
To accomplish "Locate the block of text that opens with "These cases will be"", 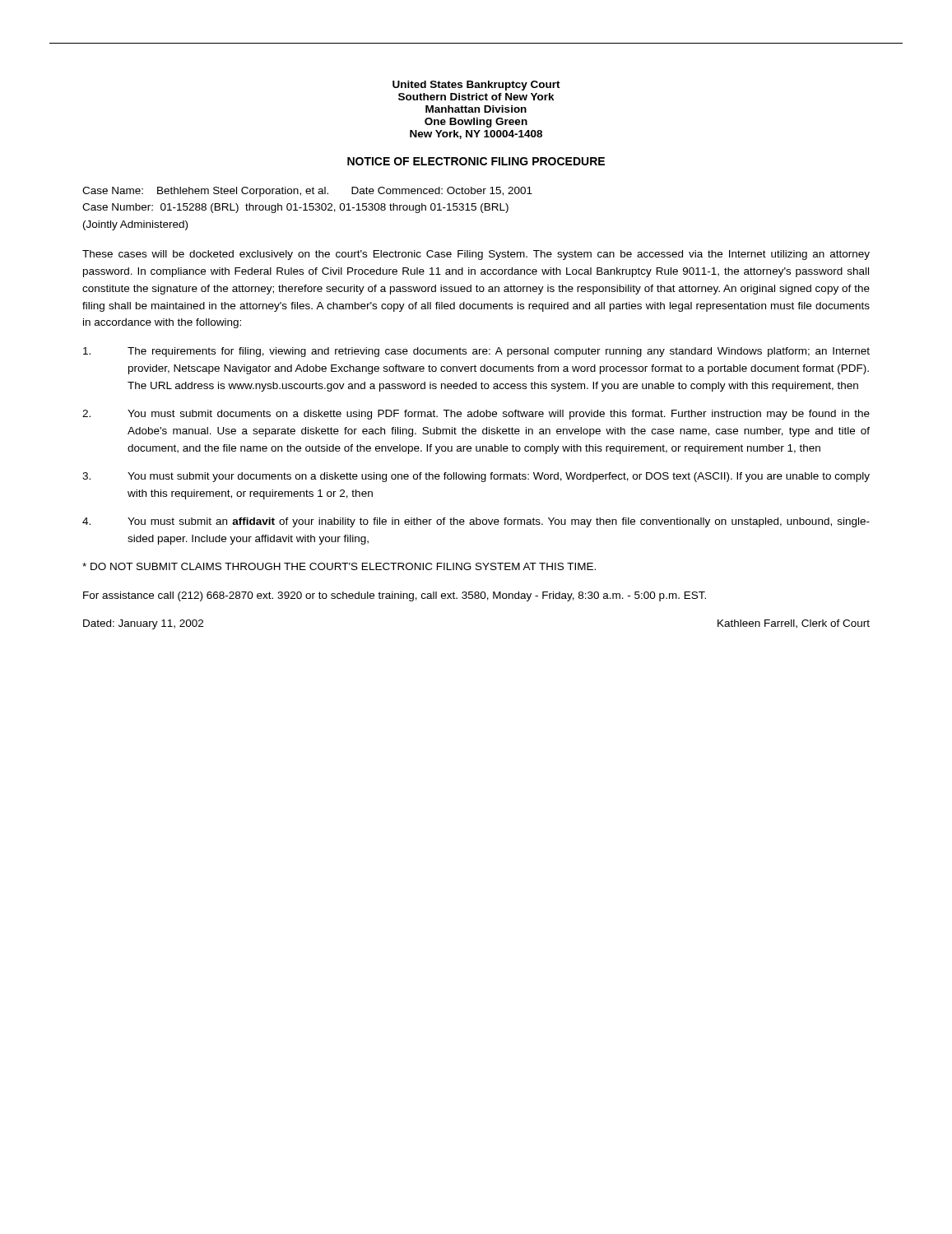I will click(x=476, y=288).
